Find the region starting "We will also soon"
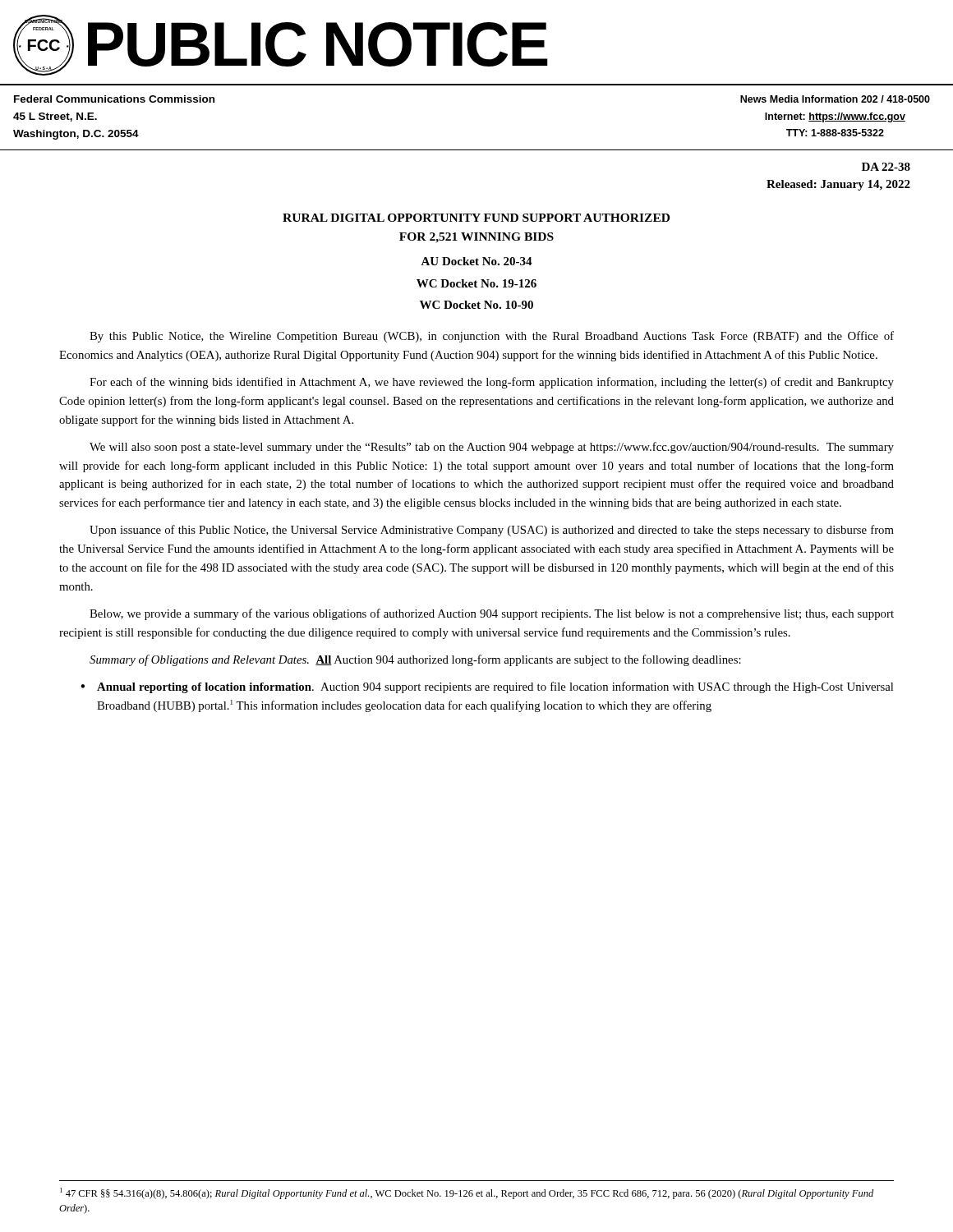The image size is (953, 1232). [476, 475]
